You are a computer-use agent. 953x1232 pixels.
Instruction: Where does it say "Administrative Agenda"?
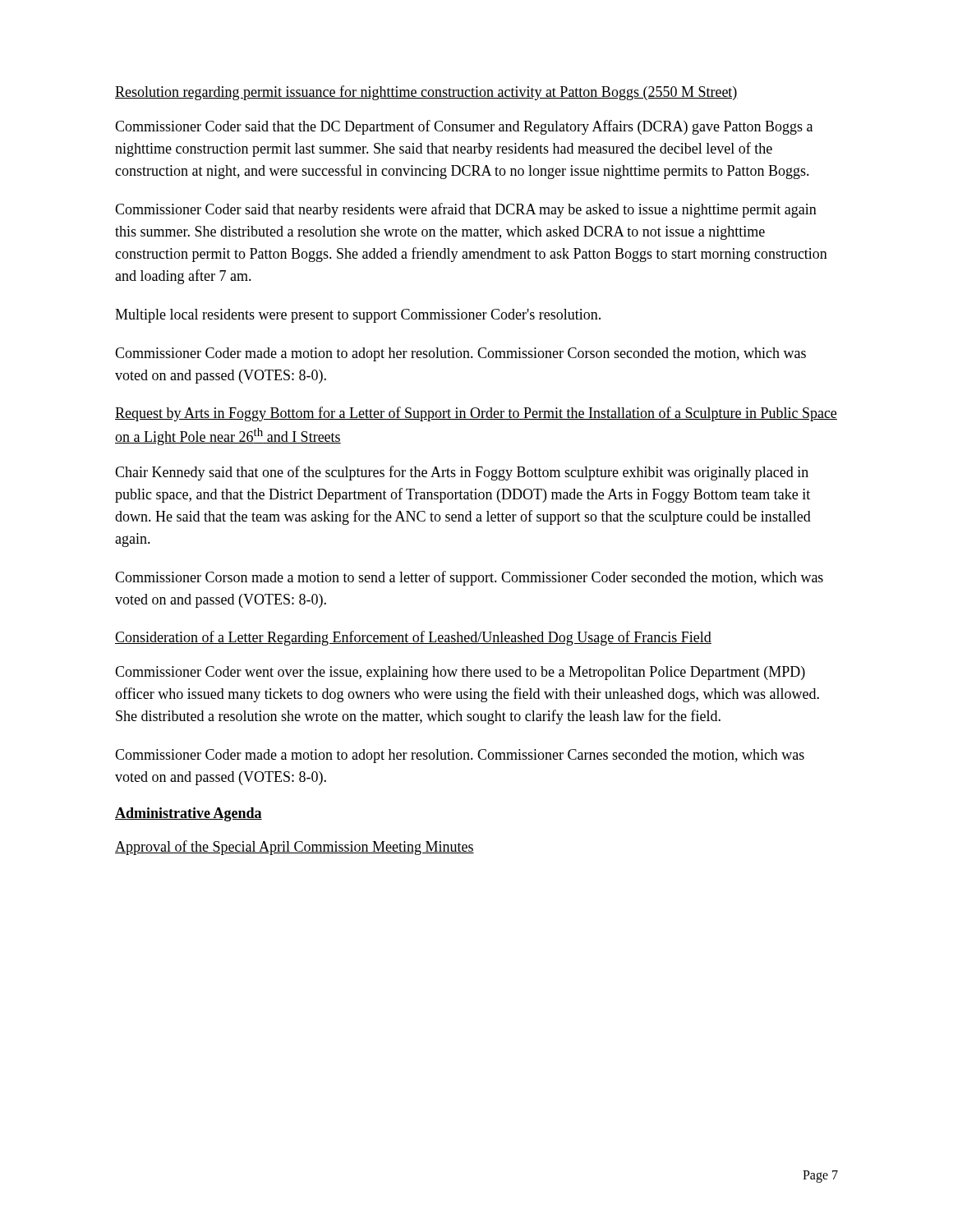tap(188, 813)
